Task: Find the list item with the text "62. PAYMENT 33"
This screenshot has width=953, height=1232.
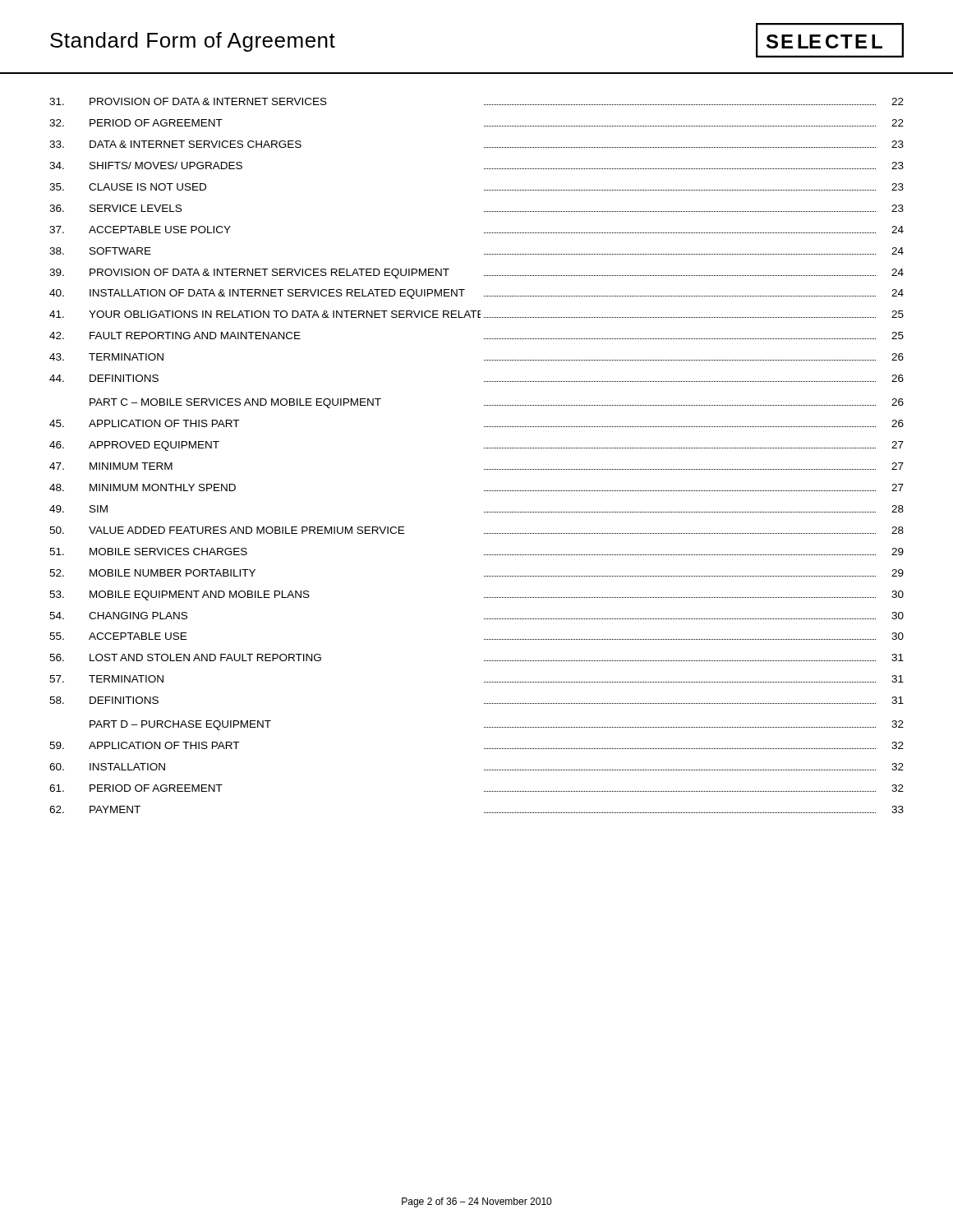Action: [x=476, y=810]
